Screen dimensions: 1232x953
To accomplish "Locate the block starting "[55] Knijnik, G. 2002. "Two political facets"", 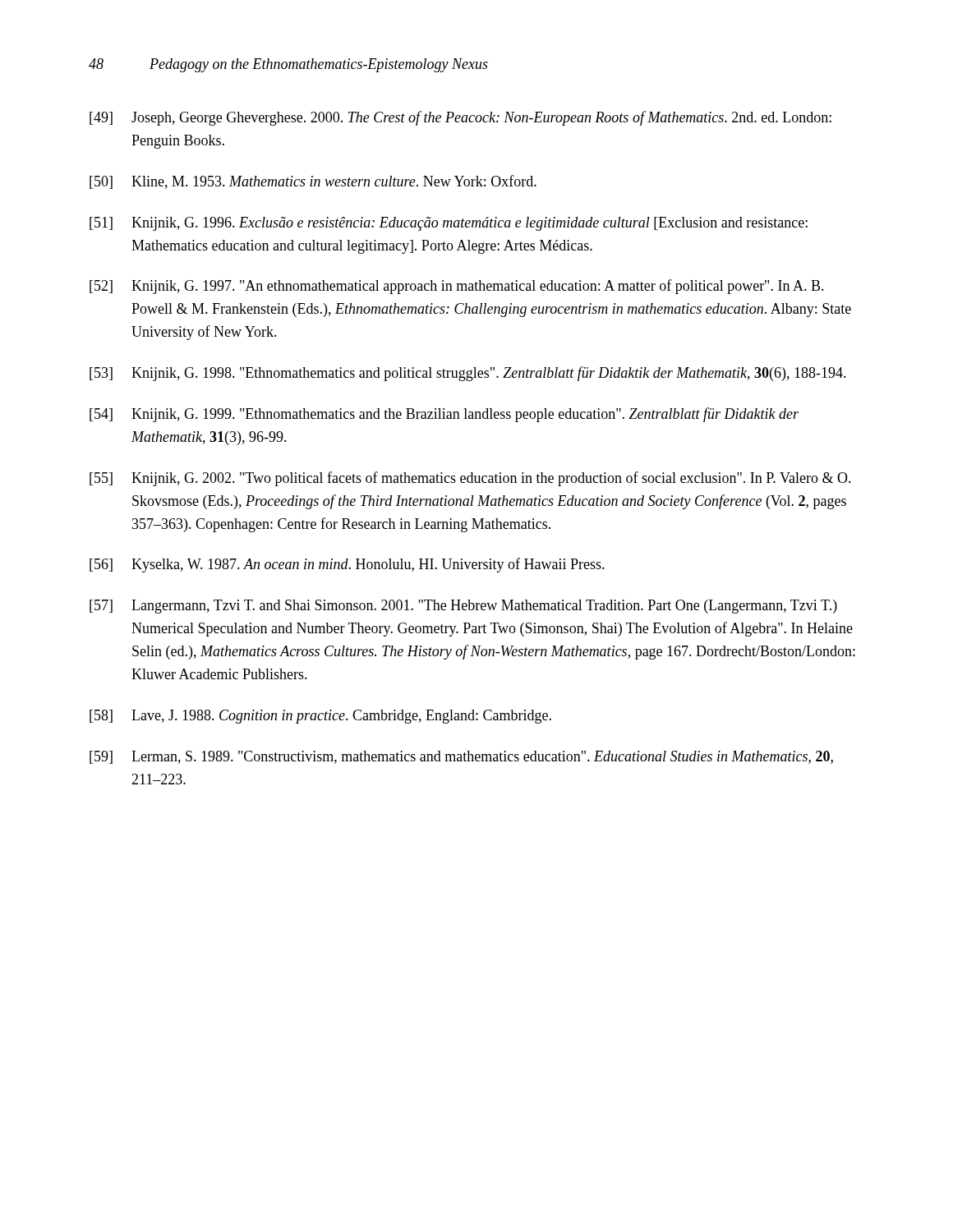I will click(476, 502).
